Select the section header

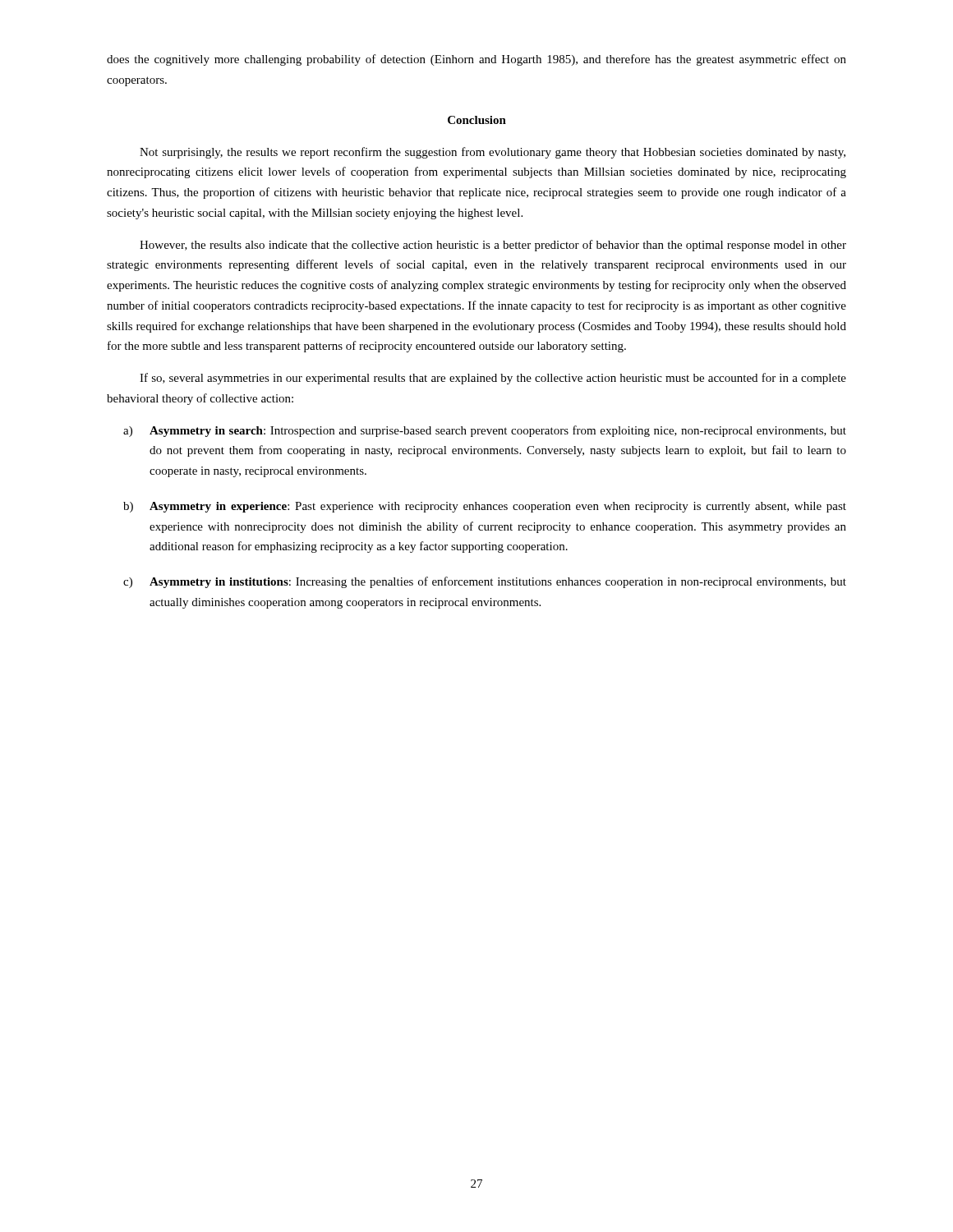tap(476, 120)
